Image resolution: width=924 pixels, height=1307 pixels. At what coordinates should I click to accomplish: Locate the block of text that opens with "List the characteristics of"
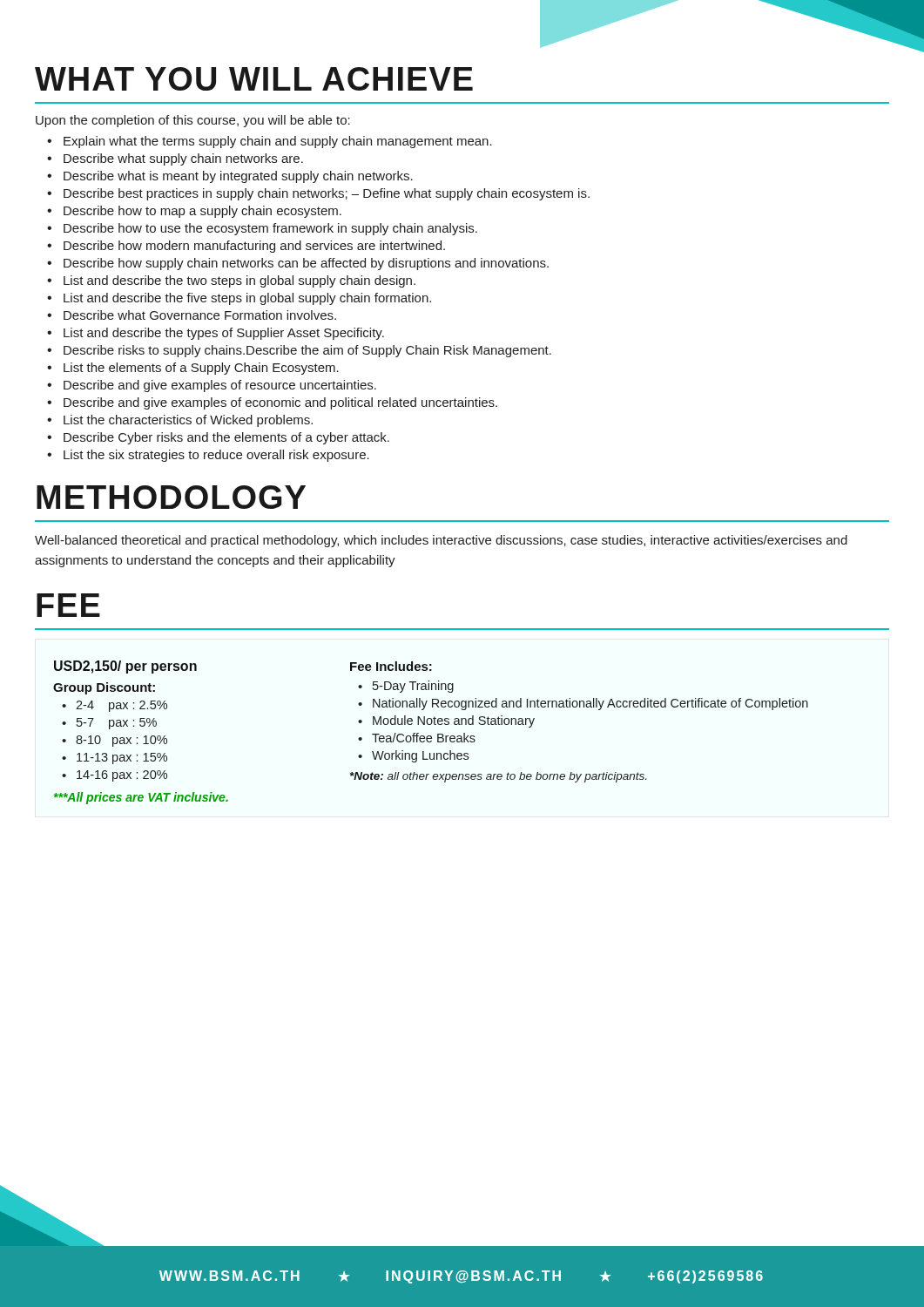[x=180, y=421]
